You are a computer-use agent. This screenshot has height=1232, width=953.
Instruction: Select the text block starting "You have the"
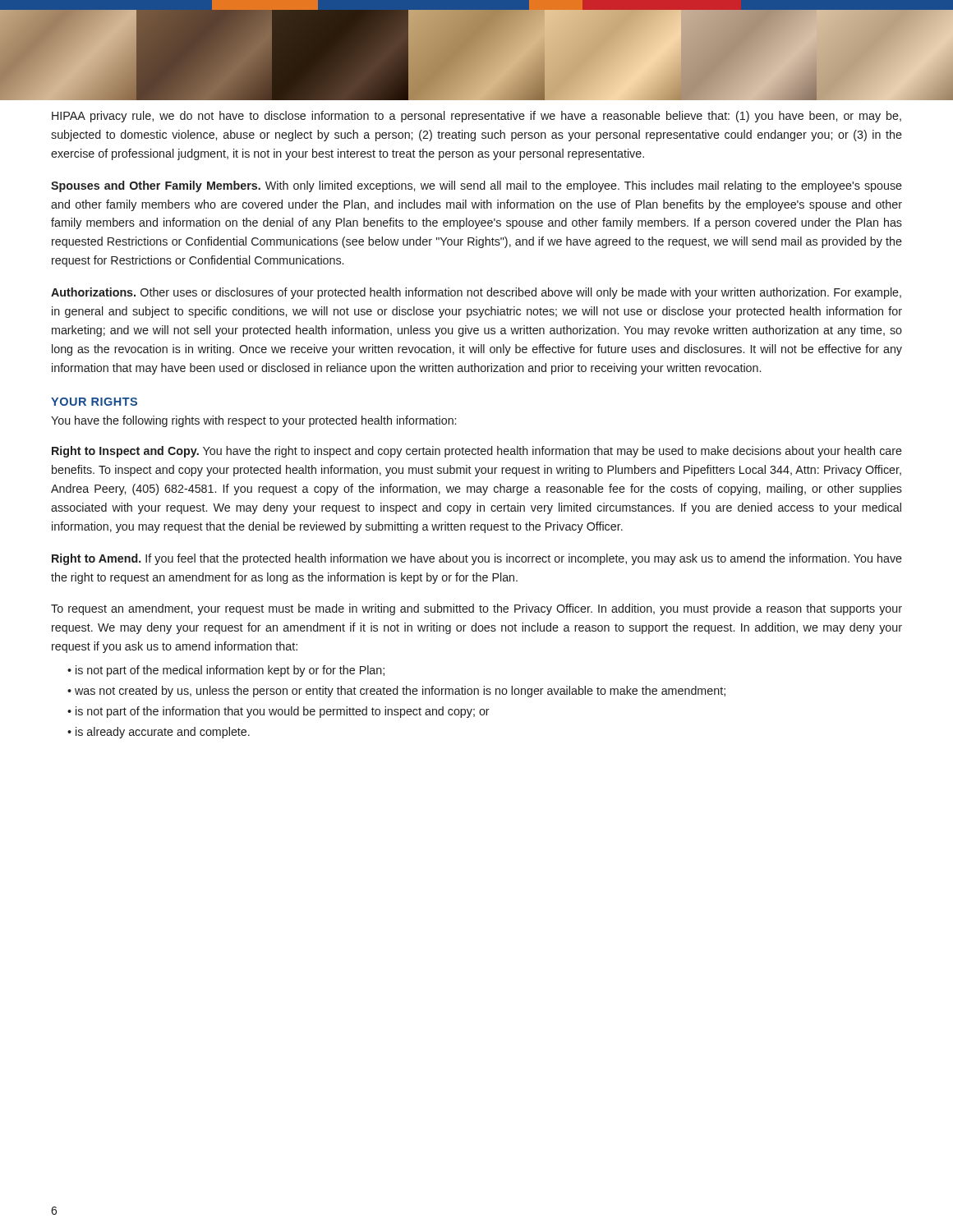[x=254, y=421]
